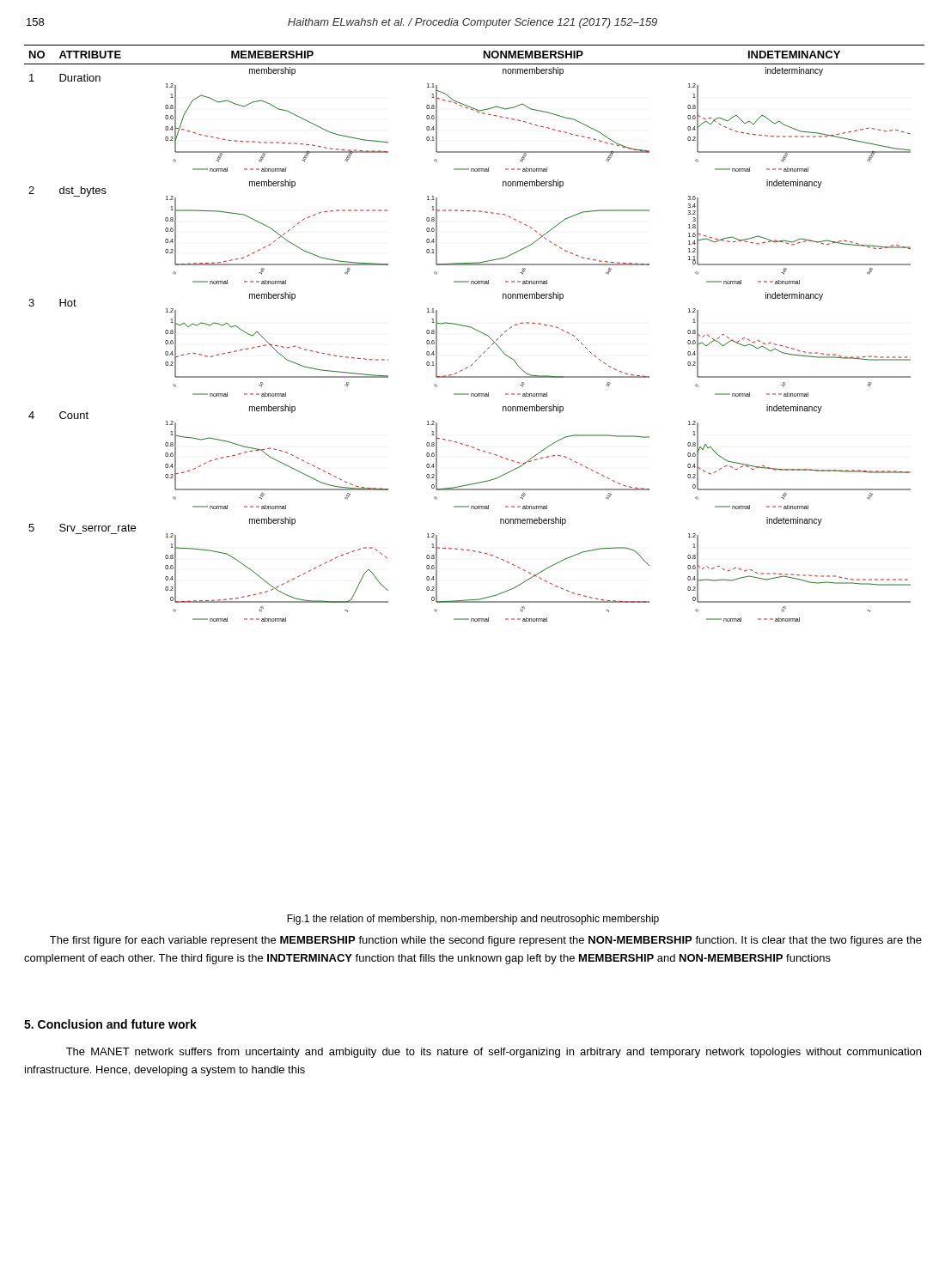Locate the table with the text "MEMEBERSHIP"

point(474,336)
